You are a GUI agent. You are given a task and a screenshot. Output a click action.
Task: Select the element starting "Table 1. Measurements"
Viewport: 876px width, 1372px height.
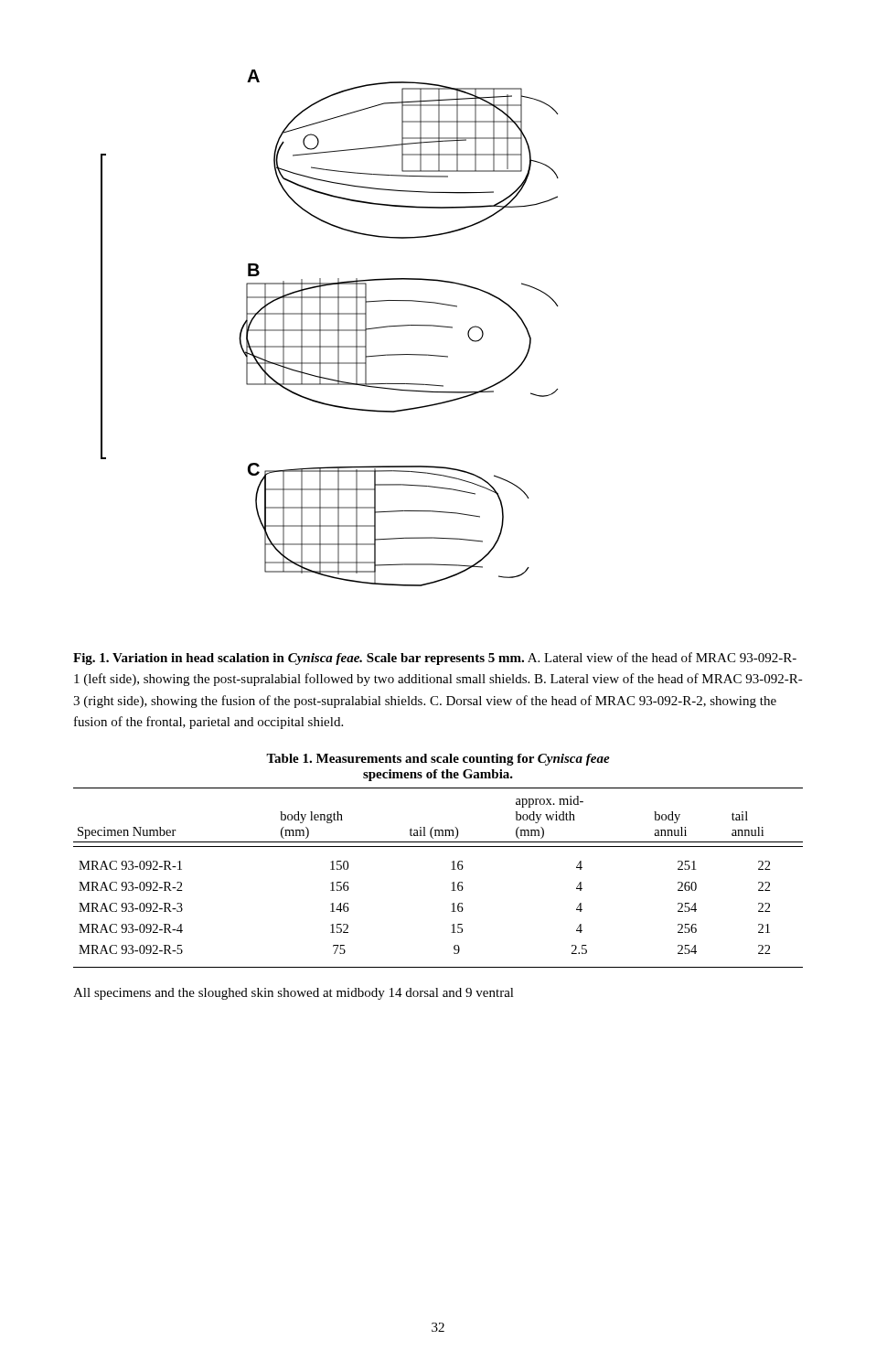[438, 766]
